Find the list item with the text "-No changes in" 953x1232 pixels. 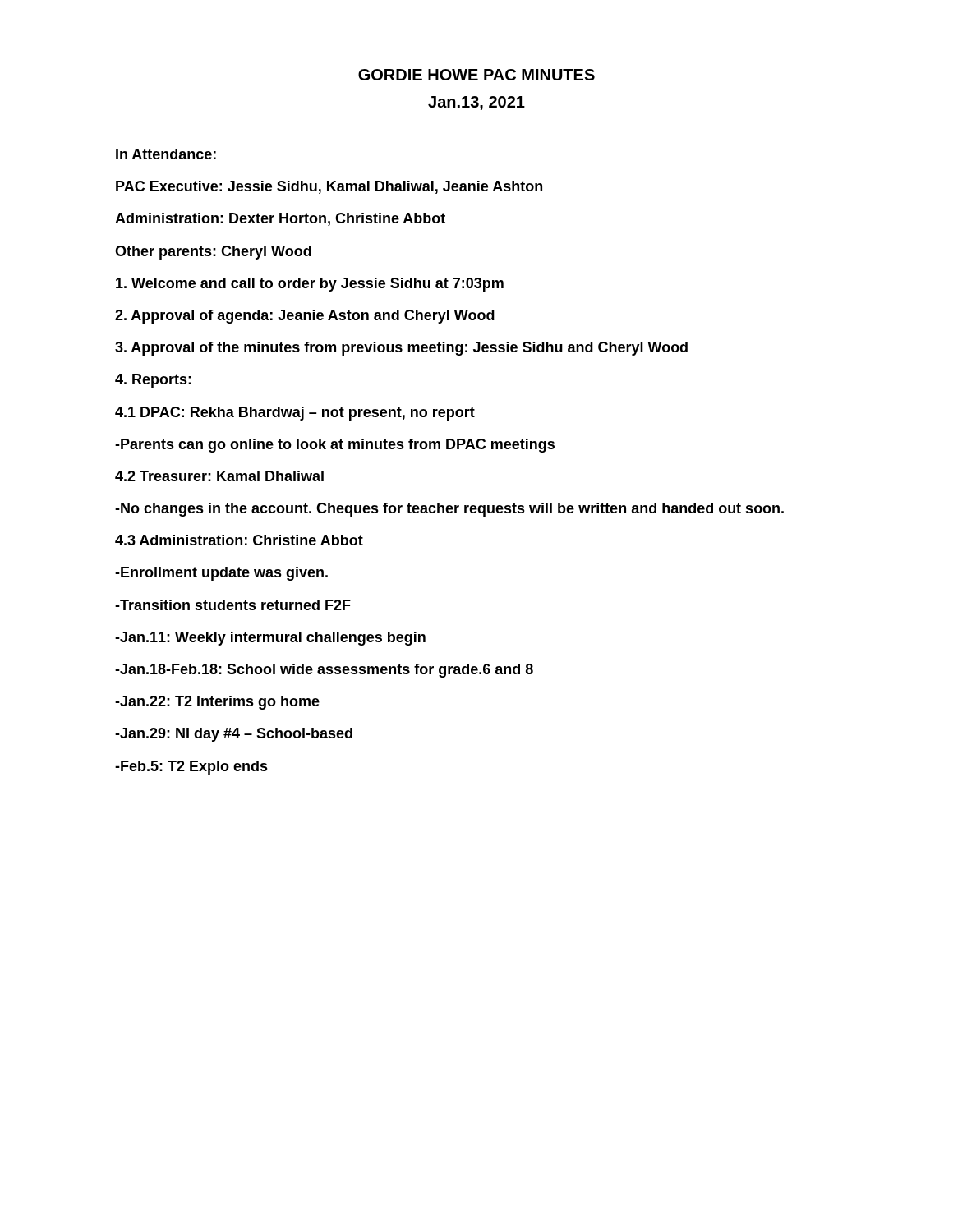[450, 508]
